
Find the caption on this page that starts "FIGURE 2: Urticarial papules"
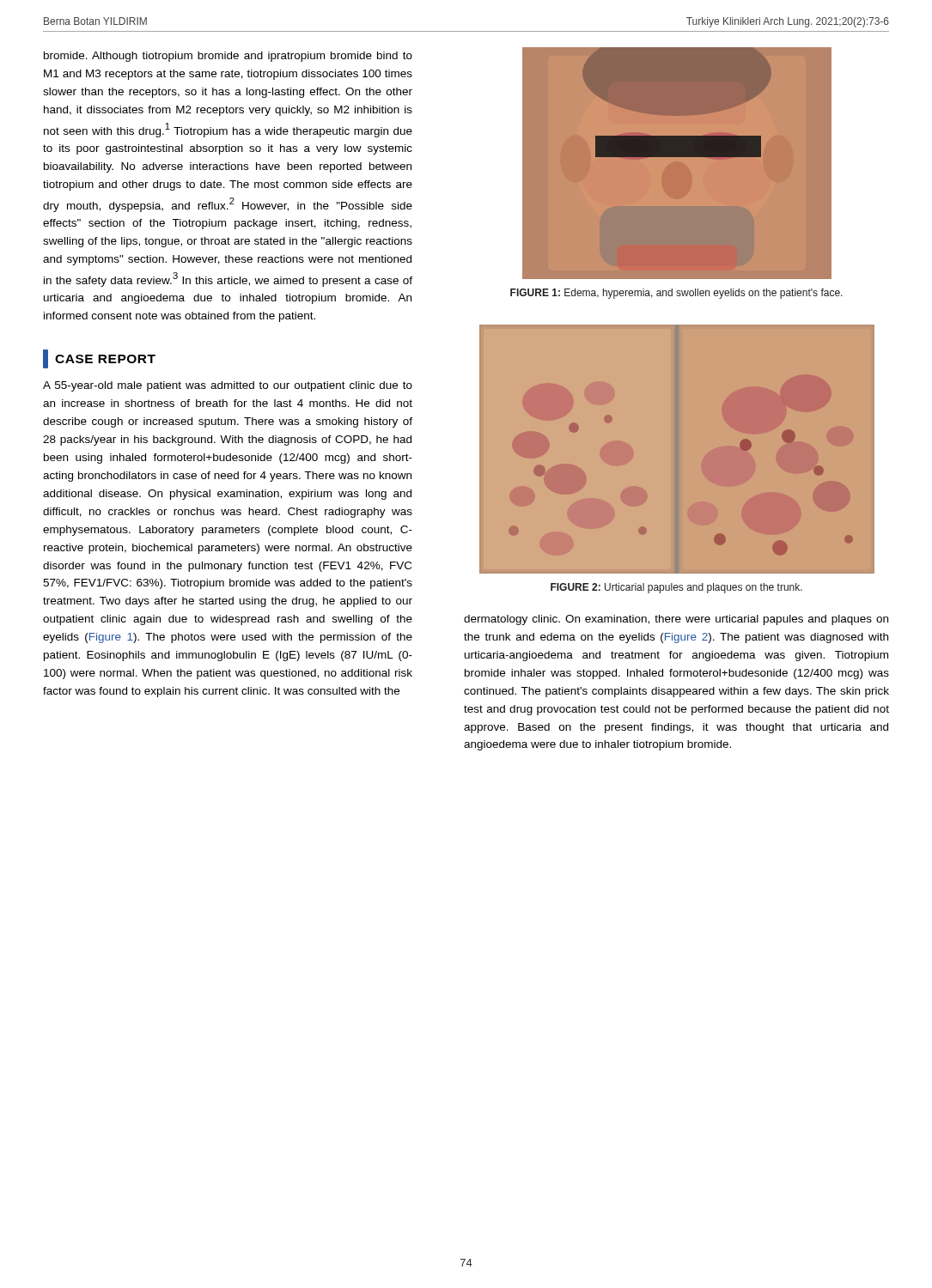pos(676,587)
